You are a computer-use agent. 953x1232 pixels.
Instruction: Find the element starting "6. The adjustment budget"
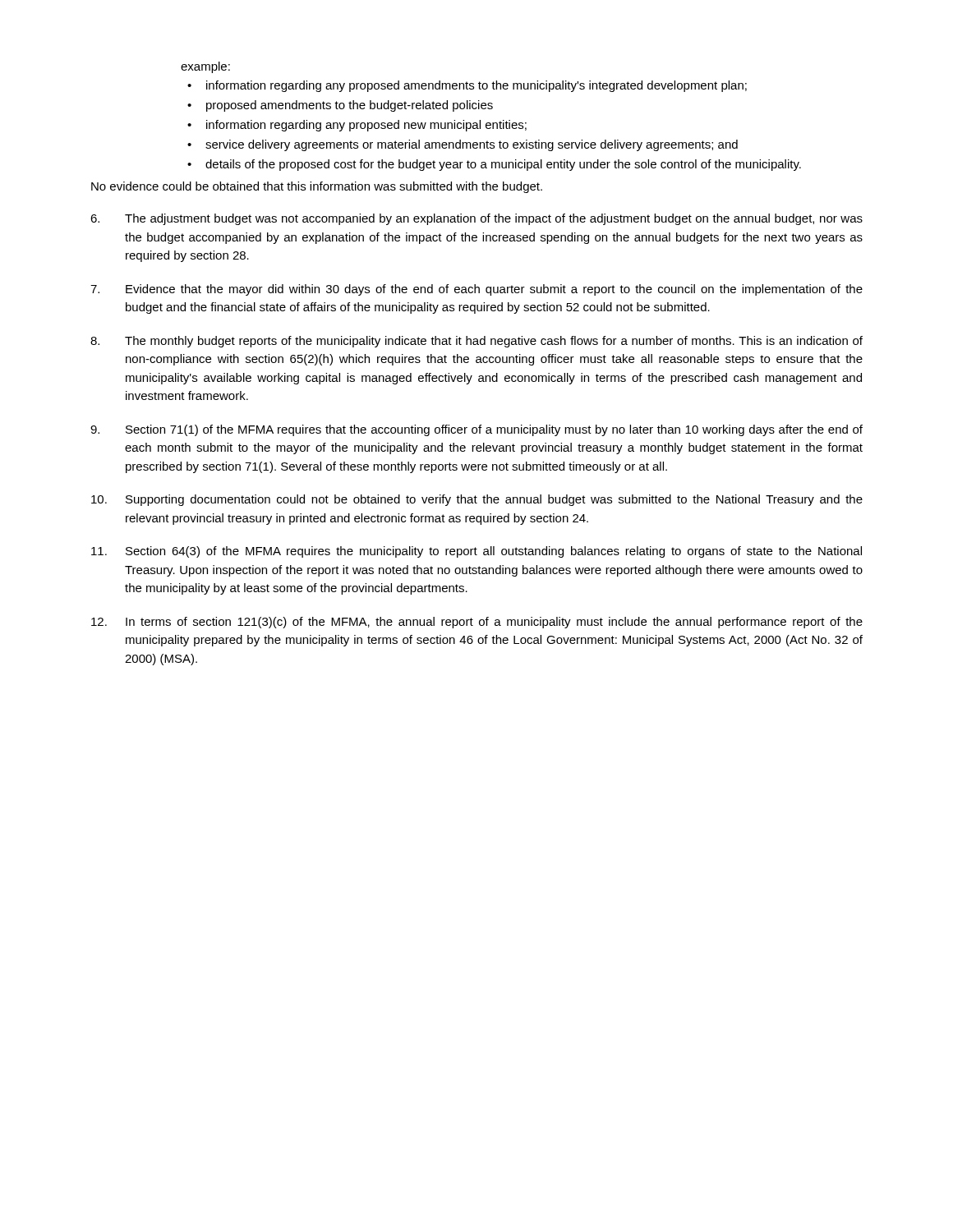[x=476, y=237]
